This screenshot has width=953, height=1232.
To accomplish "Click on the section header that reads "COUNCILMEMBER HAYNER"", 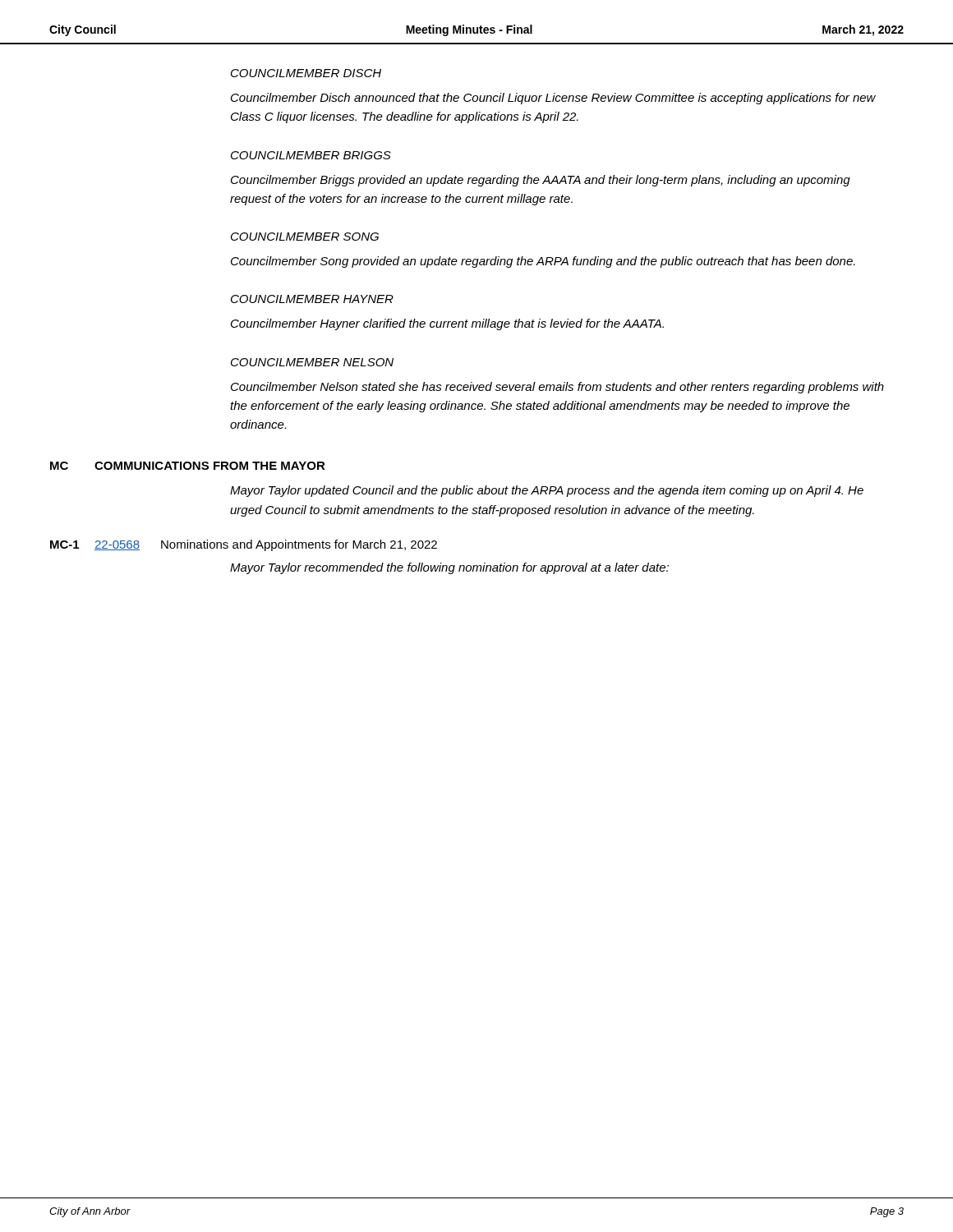I will [x=312, y=299].
